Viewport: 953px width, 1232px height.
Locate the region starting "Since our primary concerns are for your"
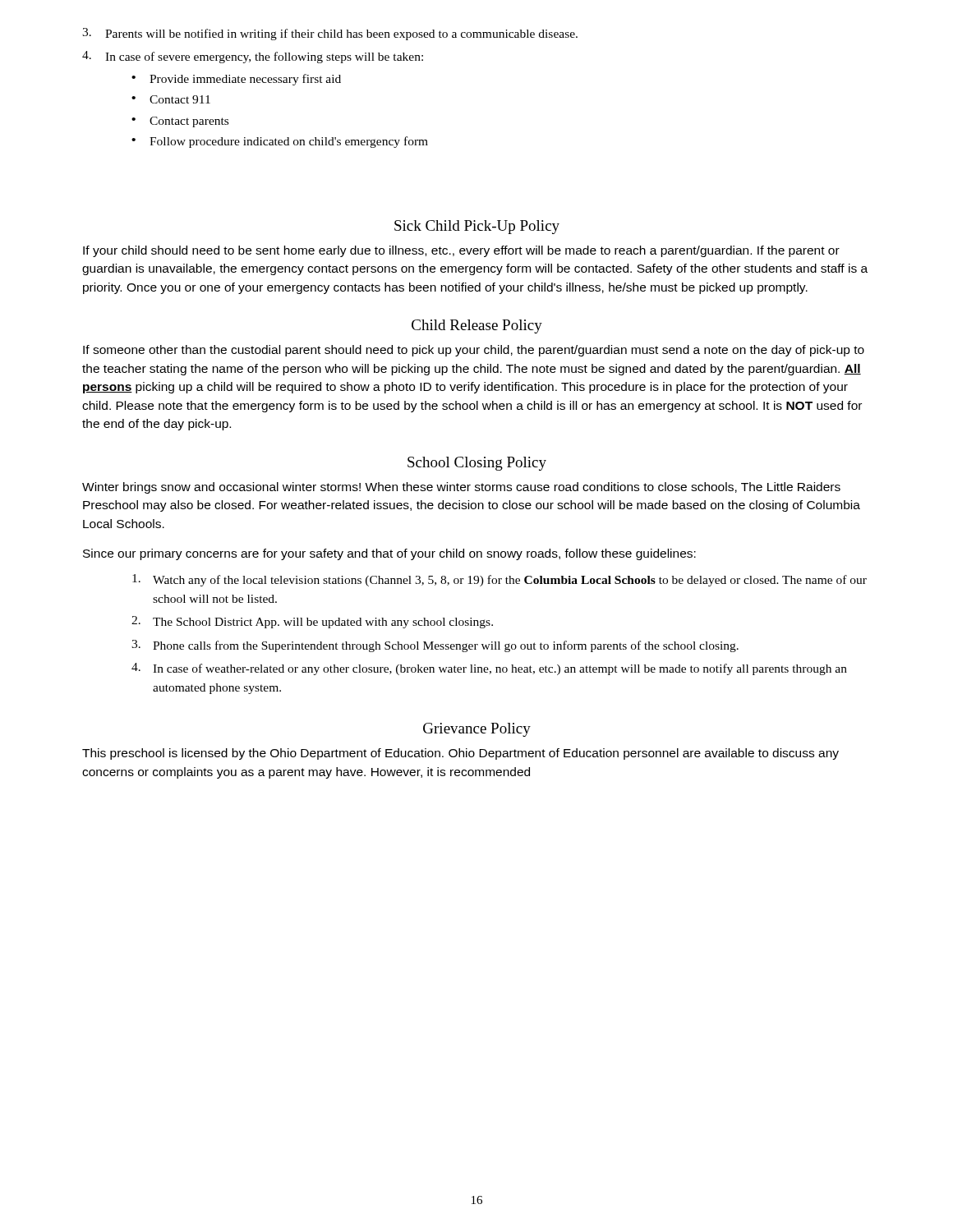(x=389, y=553)
